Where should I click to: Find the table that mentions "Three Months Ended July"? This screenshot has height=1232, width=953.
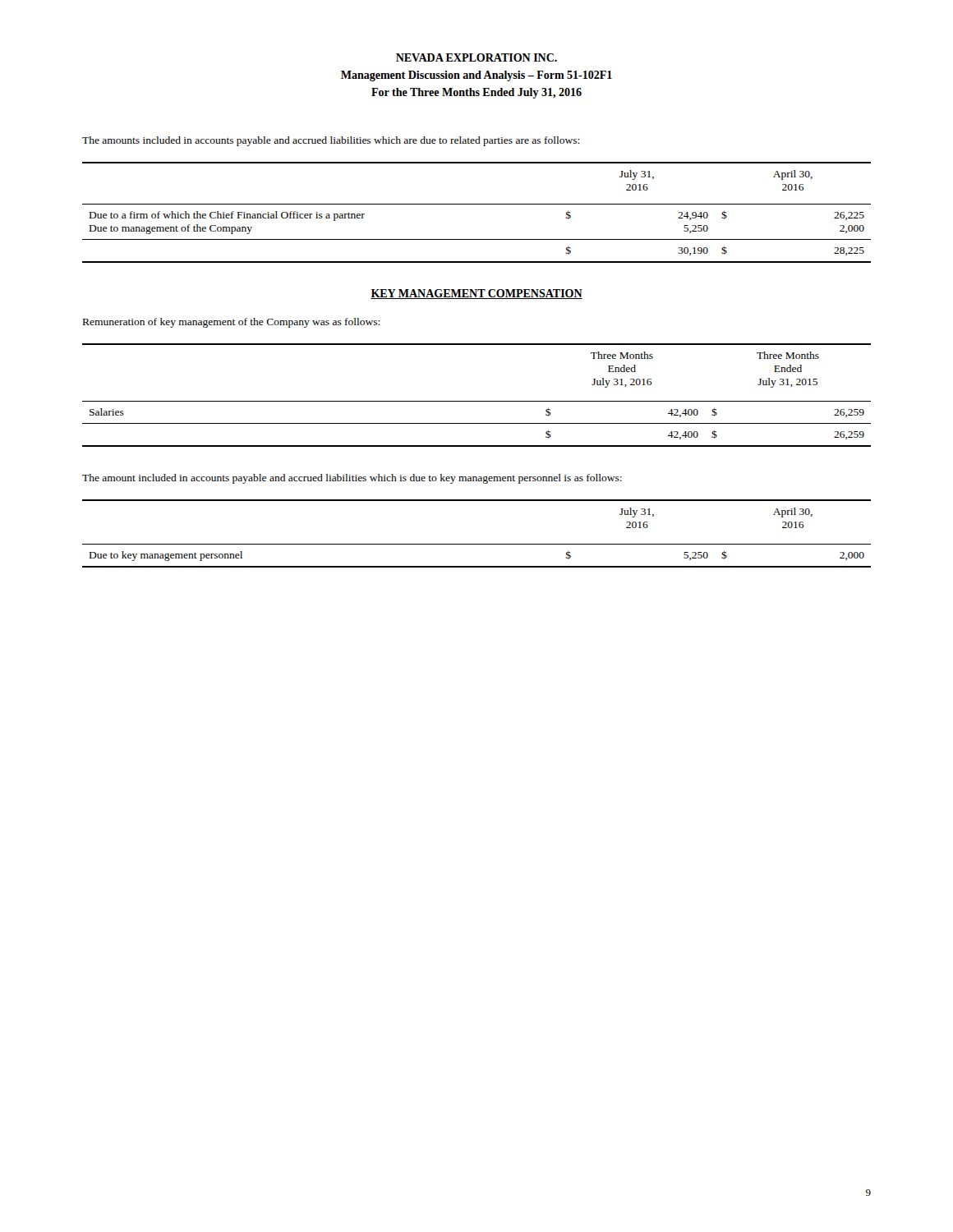coord(476,395)
